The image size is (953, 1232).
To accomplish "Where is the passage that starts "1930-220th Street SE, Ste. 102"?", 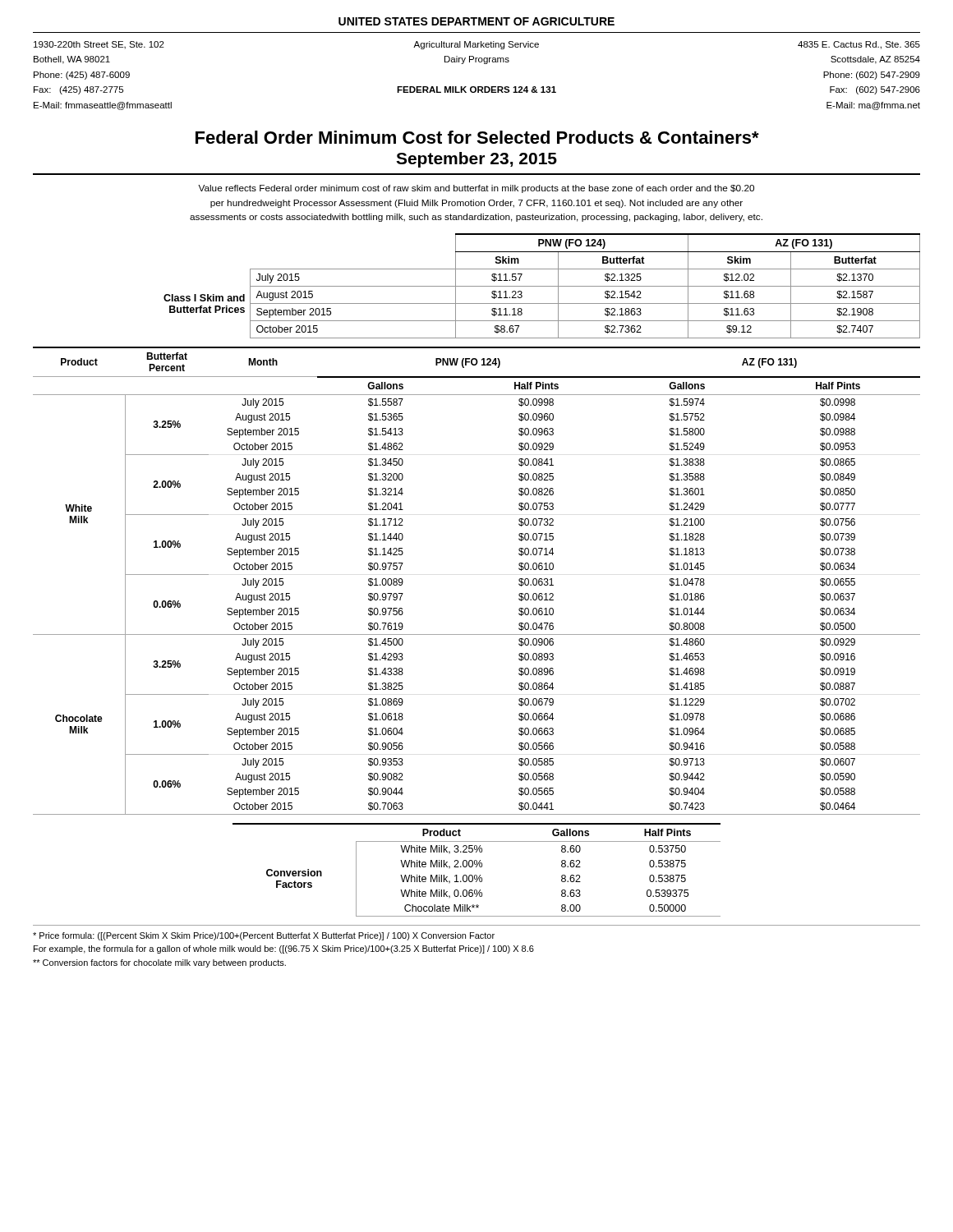I will point(476,75).
